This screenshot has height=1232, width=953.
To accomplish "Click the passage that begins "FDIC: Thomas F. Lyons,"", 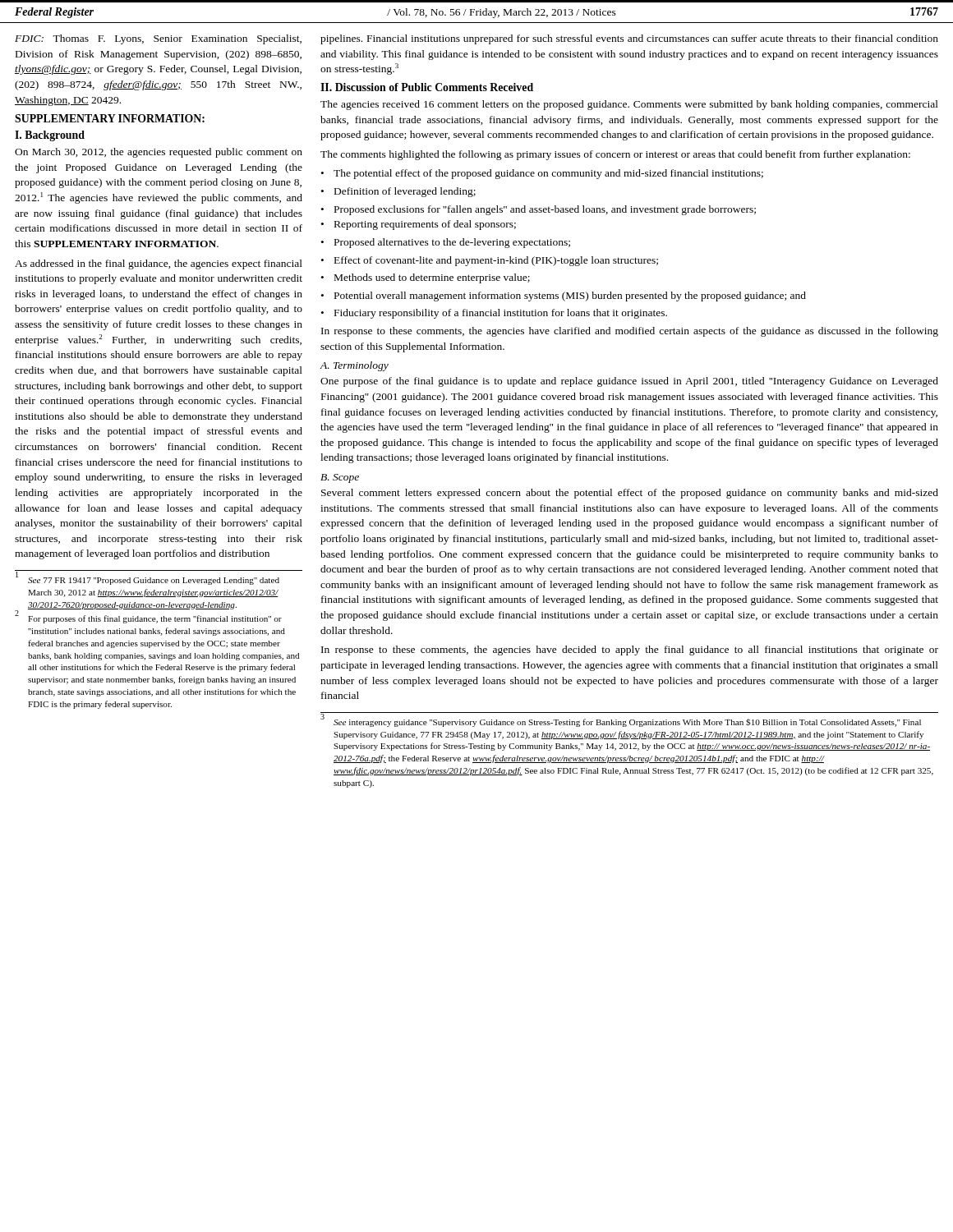I will pos(159,69).
